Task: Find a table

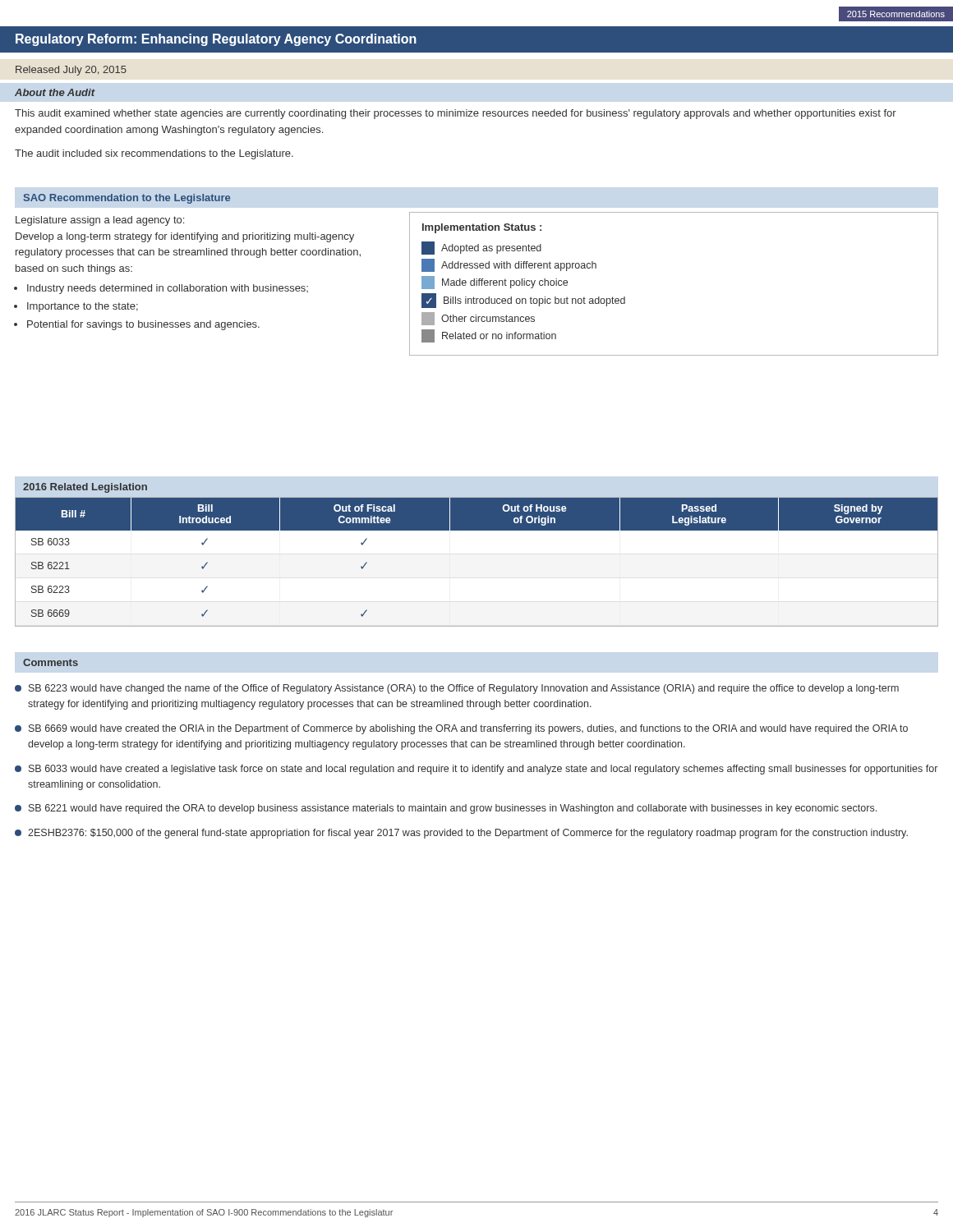Action: [476, 562]
